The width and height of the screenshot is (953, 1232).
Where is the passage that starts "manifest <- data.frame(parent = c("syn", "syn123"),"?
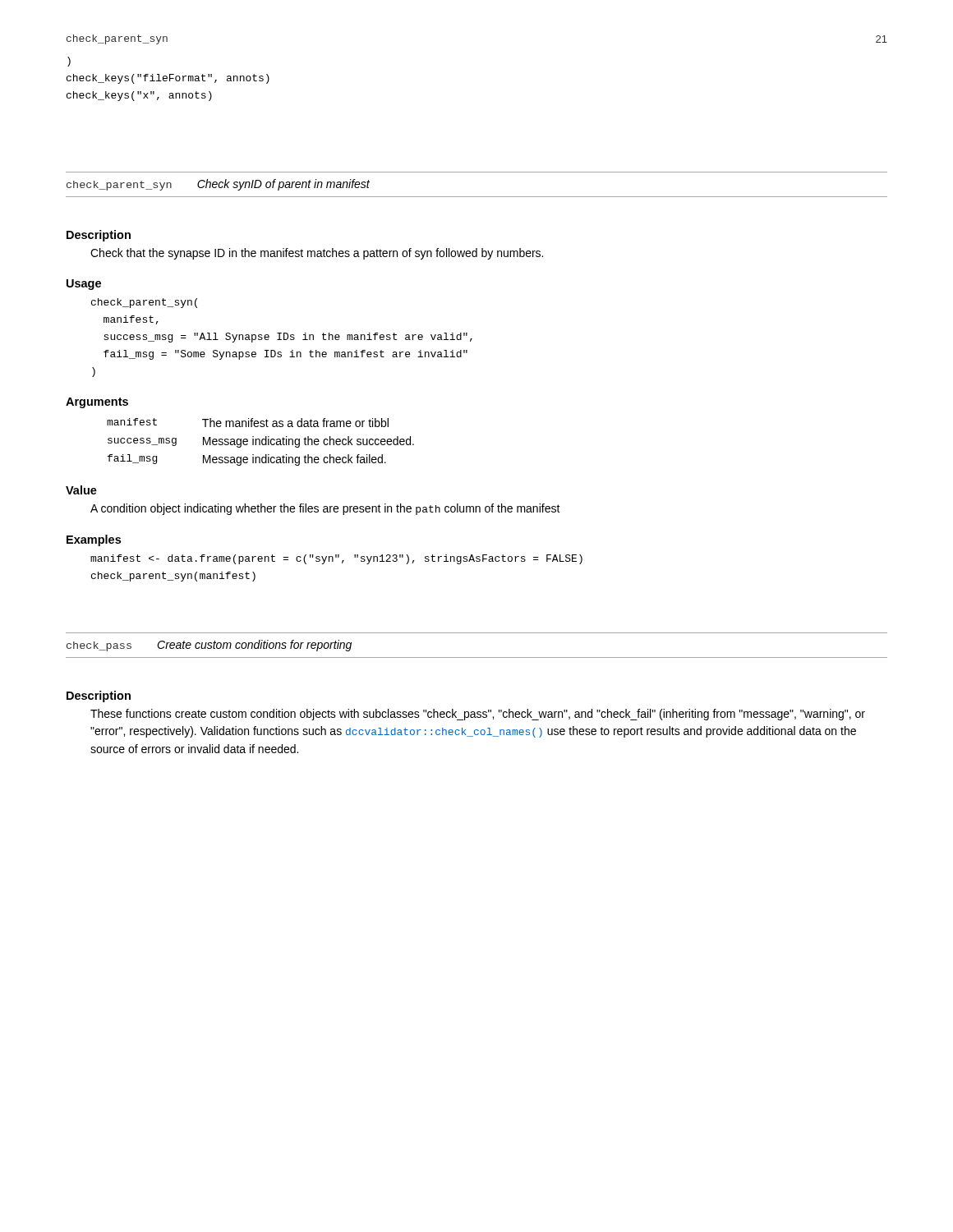pyautogui.click(x=489, y=568)
